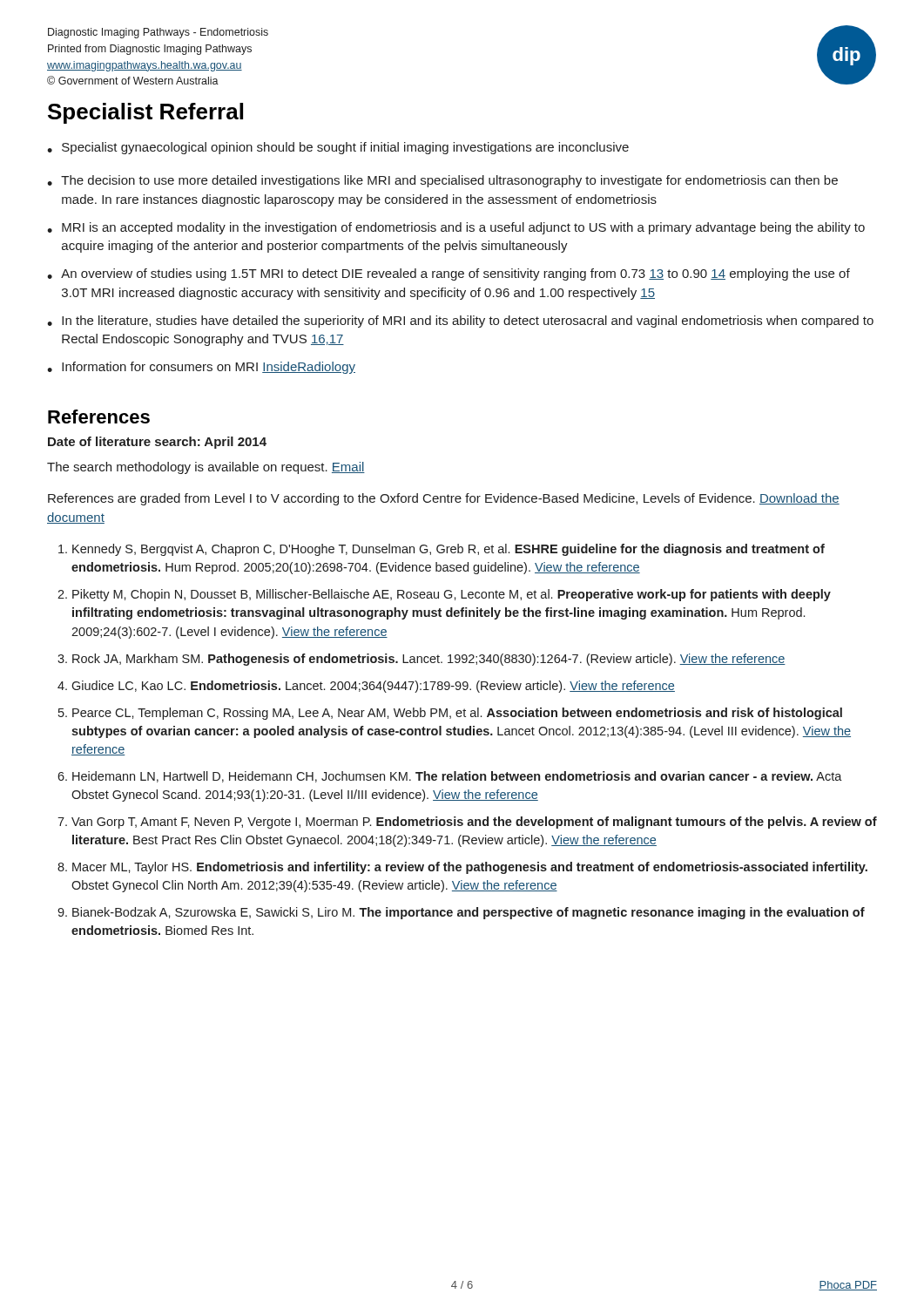This screenshot has height=1307, width=924.
Task: Find the text block with the text "The search methodology is available on request."
Action: 206,467
